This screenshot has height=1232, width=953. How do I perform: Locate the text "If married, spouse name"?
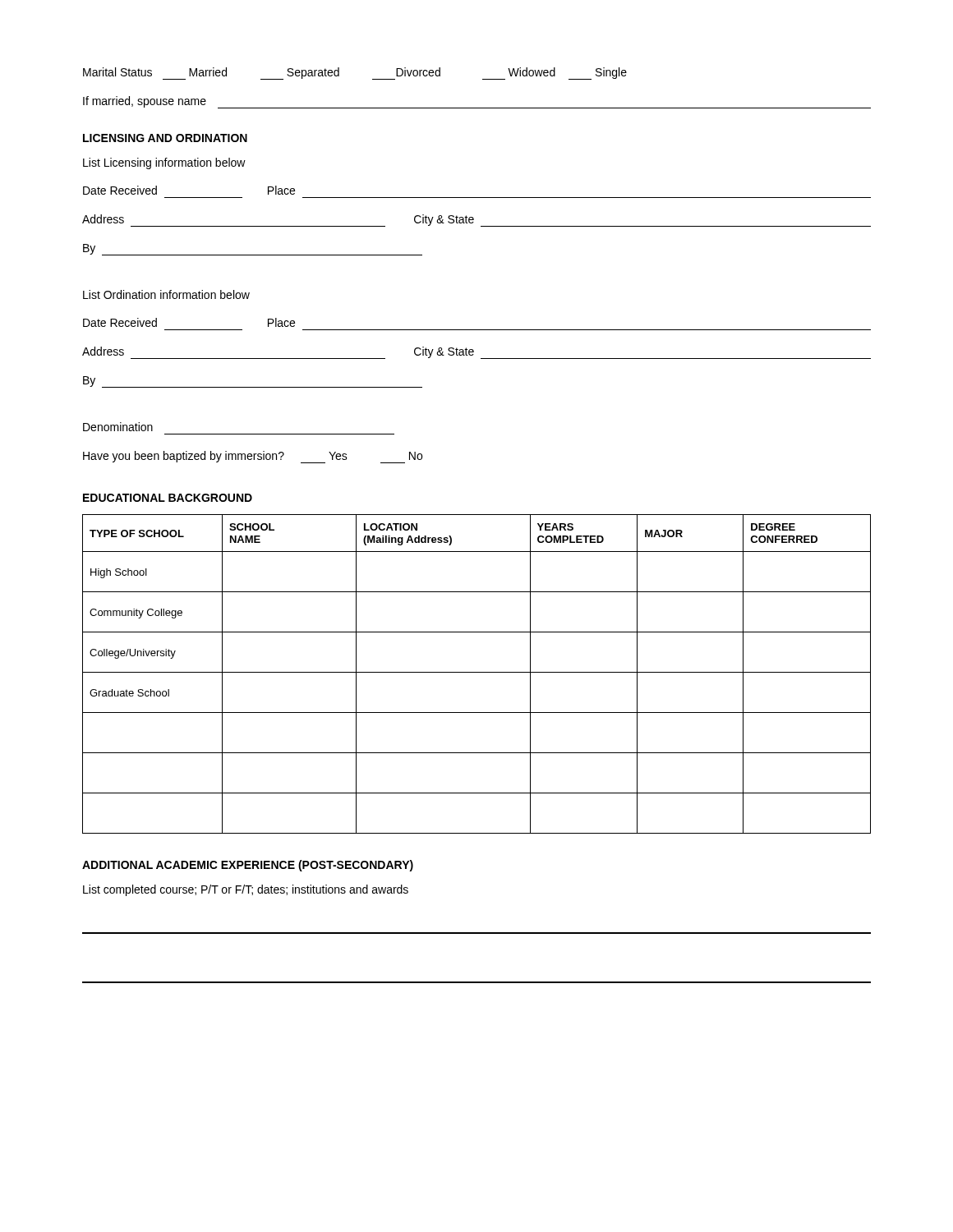(x=476, y=101)
